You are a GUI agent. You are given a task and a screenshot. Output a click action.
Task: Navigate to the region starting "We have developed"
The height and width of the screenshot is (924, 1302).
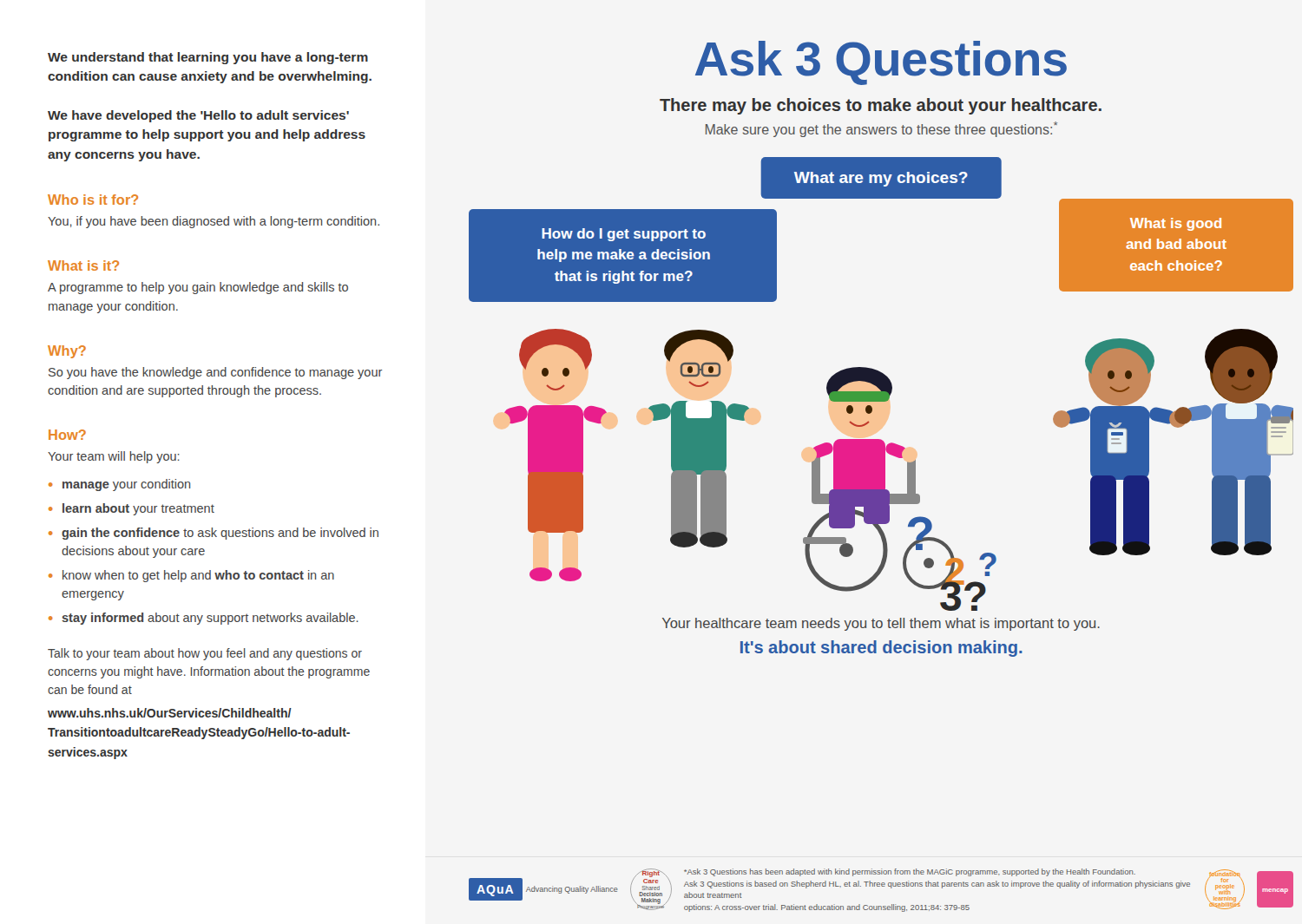pyautogui.click(x=207, y=134)
